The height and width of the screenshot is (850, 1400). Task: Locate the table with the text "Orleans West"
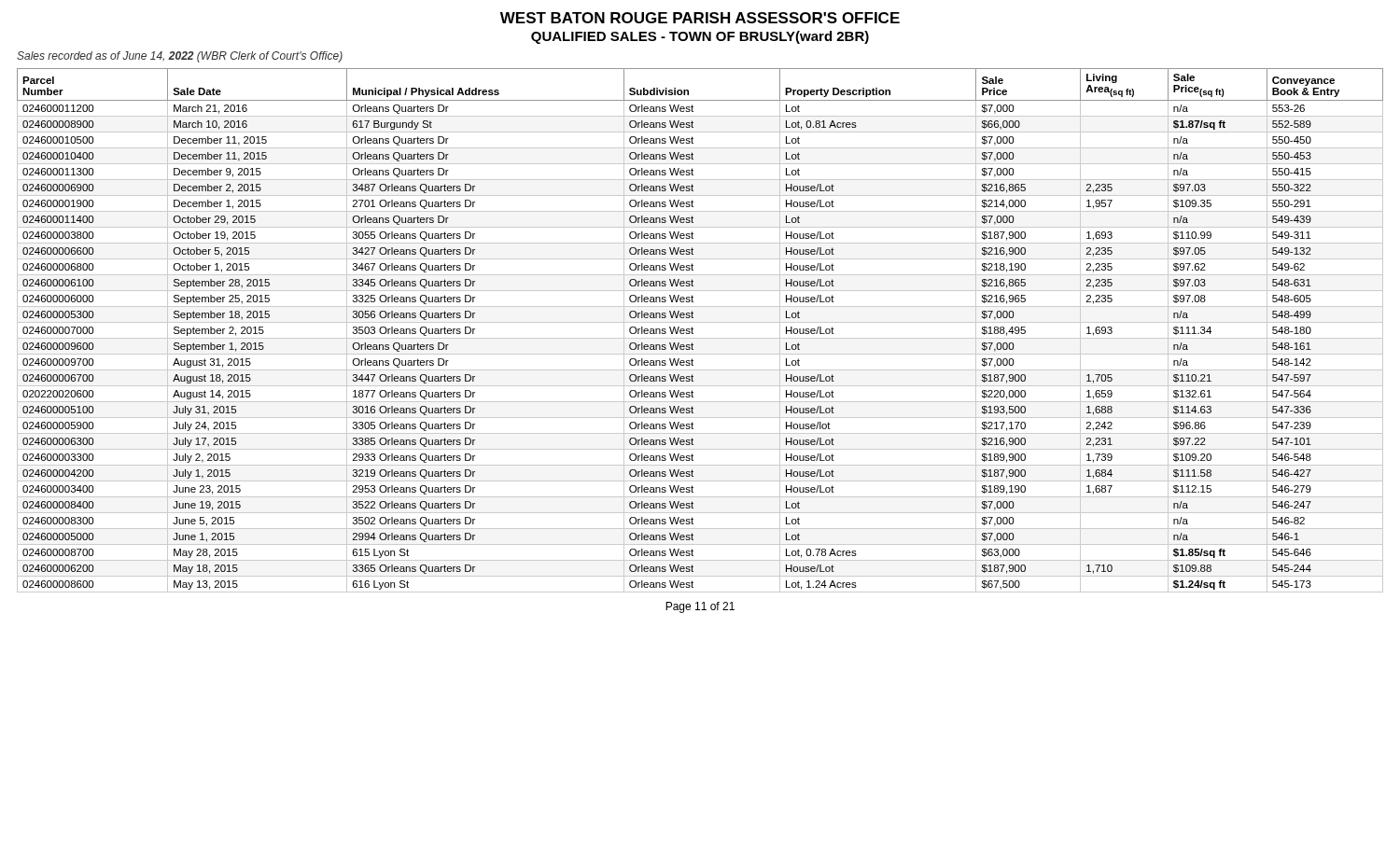tap(700, 330)
